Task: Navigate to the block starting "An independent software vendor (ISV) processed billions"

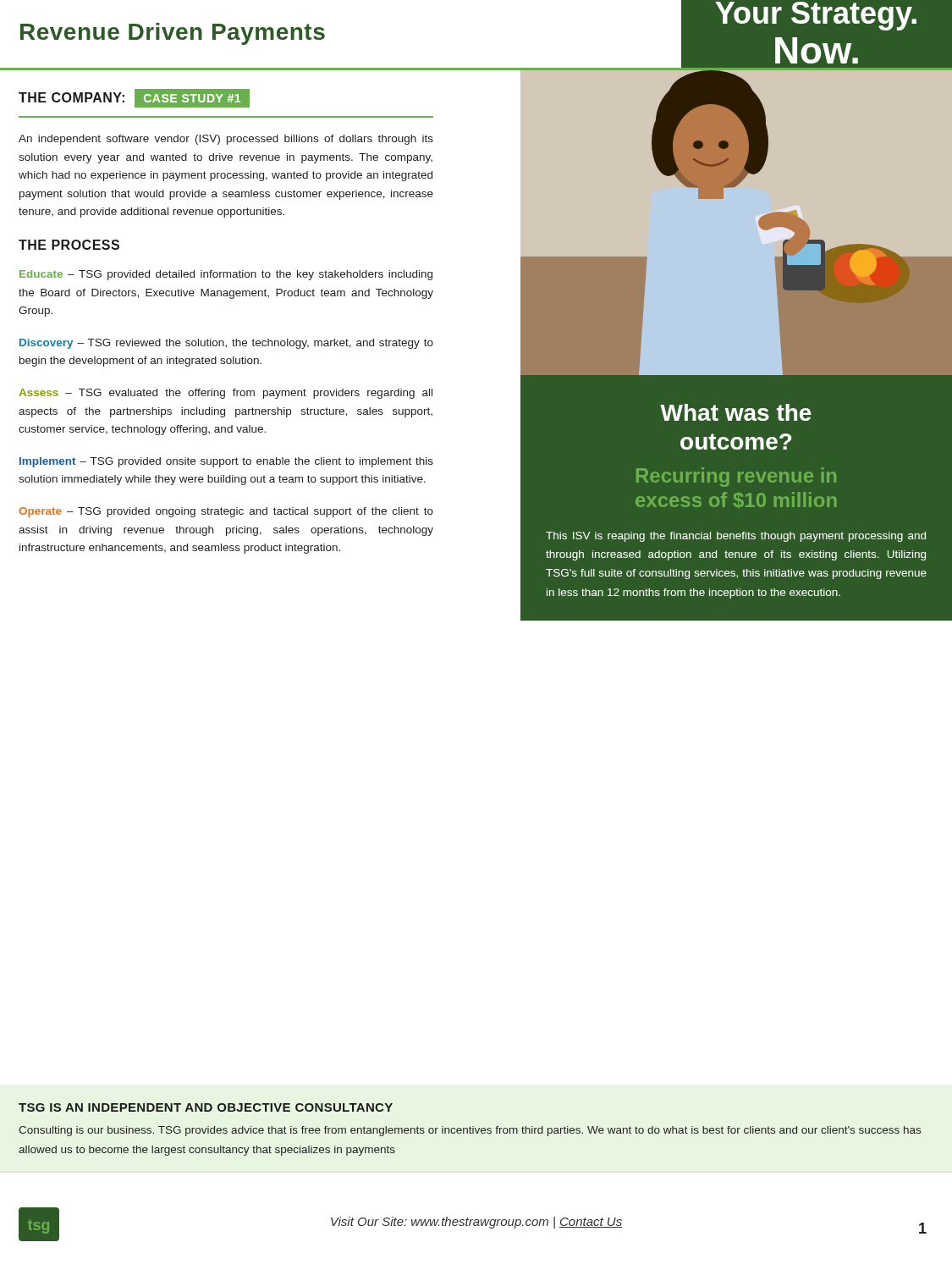Action: click(x=226, y=175)
